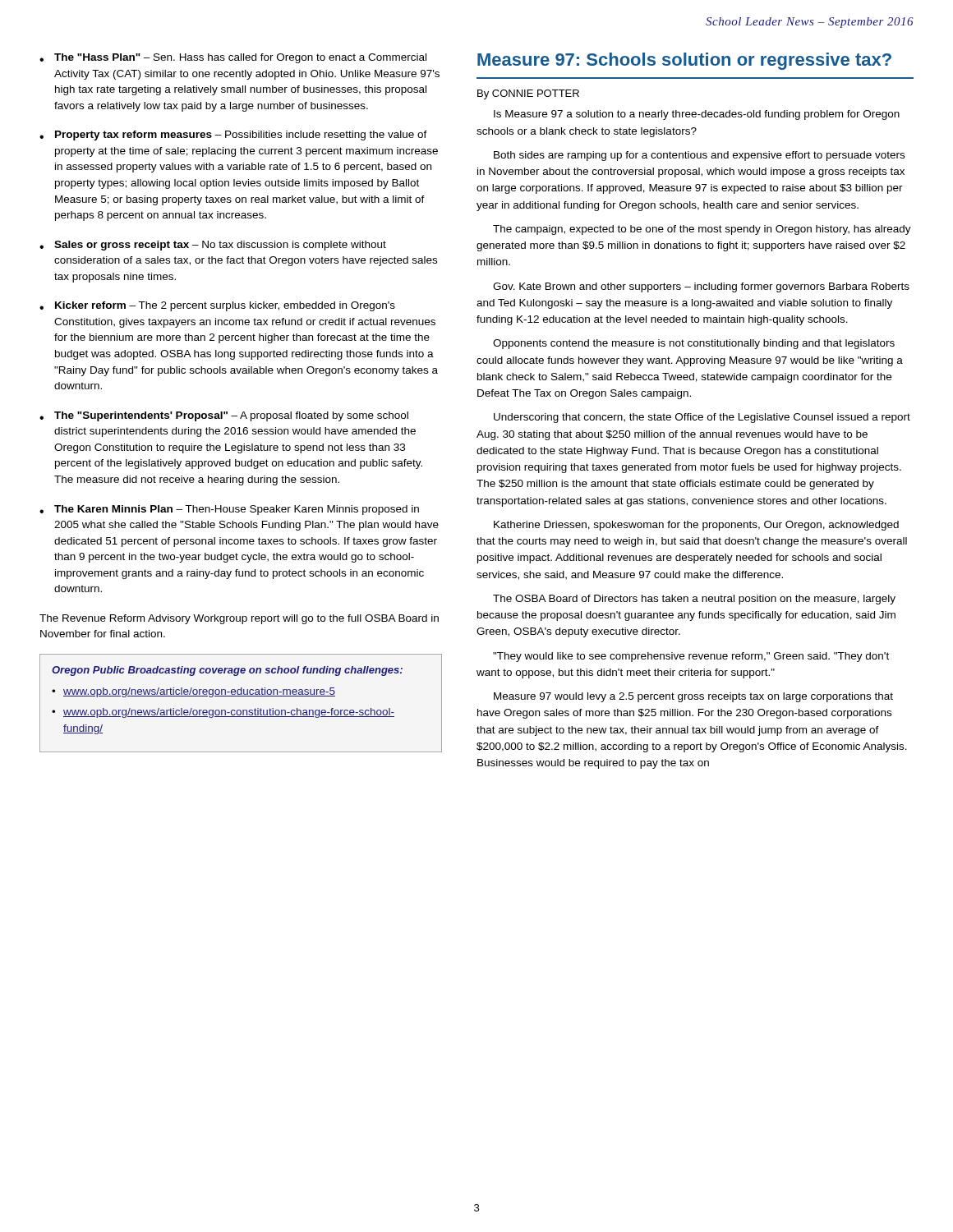Locate the region starting "• The Karen Minnis Plan – Then-House"
The height and width of the screenshot is (1232, 953).
(x=241, y=549)
